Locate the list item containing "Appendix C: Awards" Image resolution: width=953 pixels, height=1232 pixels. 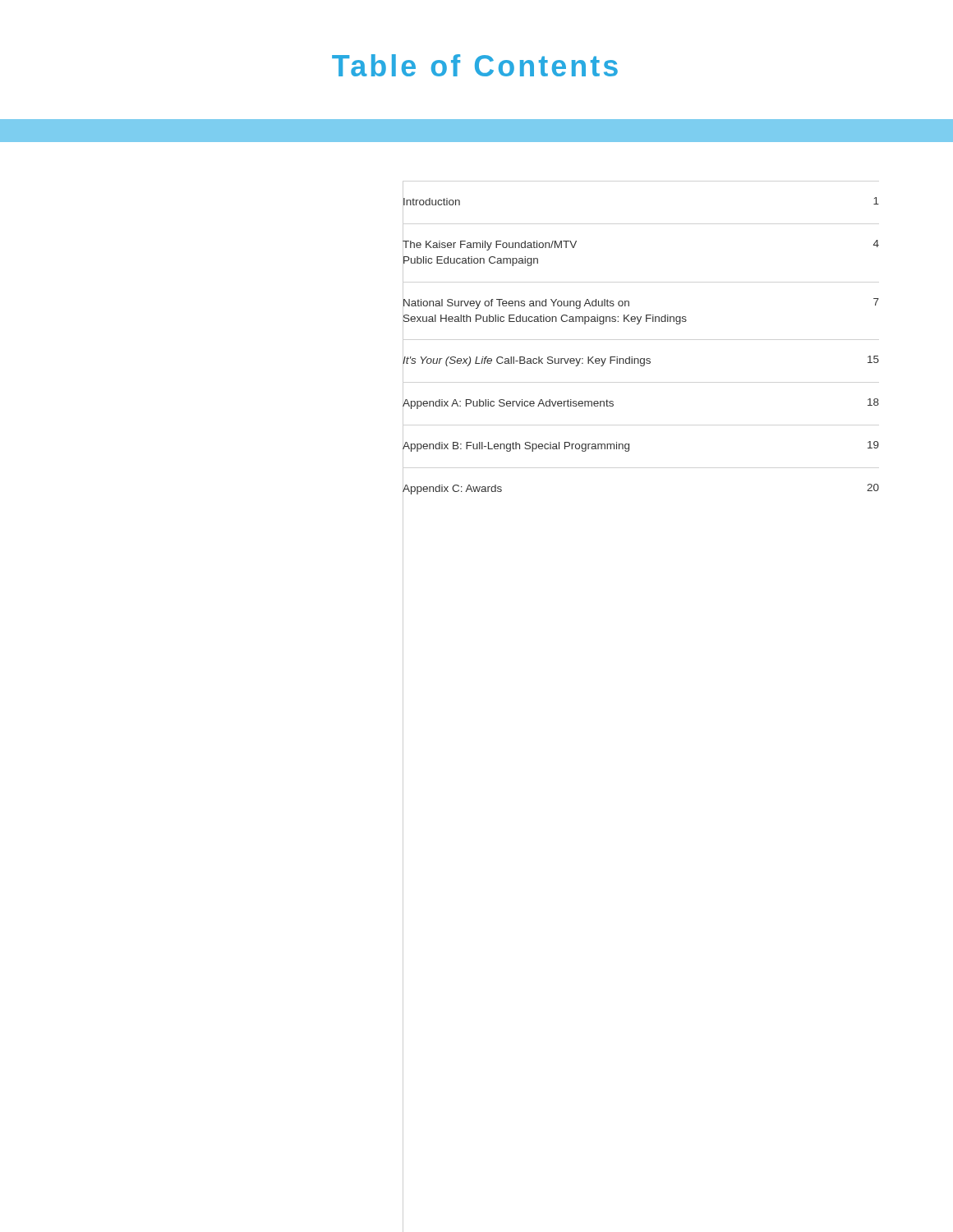point(454,490)
